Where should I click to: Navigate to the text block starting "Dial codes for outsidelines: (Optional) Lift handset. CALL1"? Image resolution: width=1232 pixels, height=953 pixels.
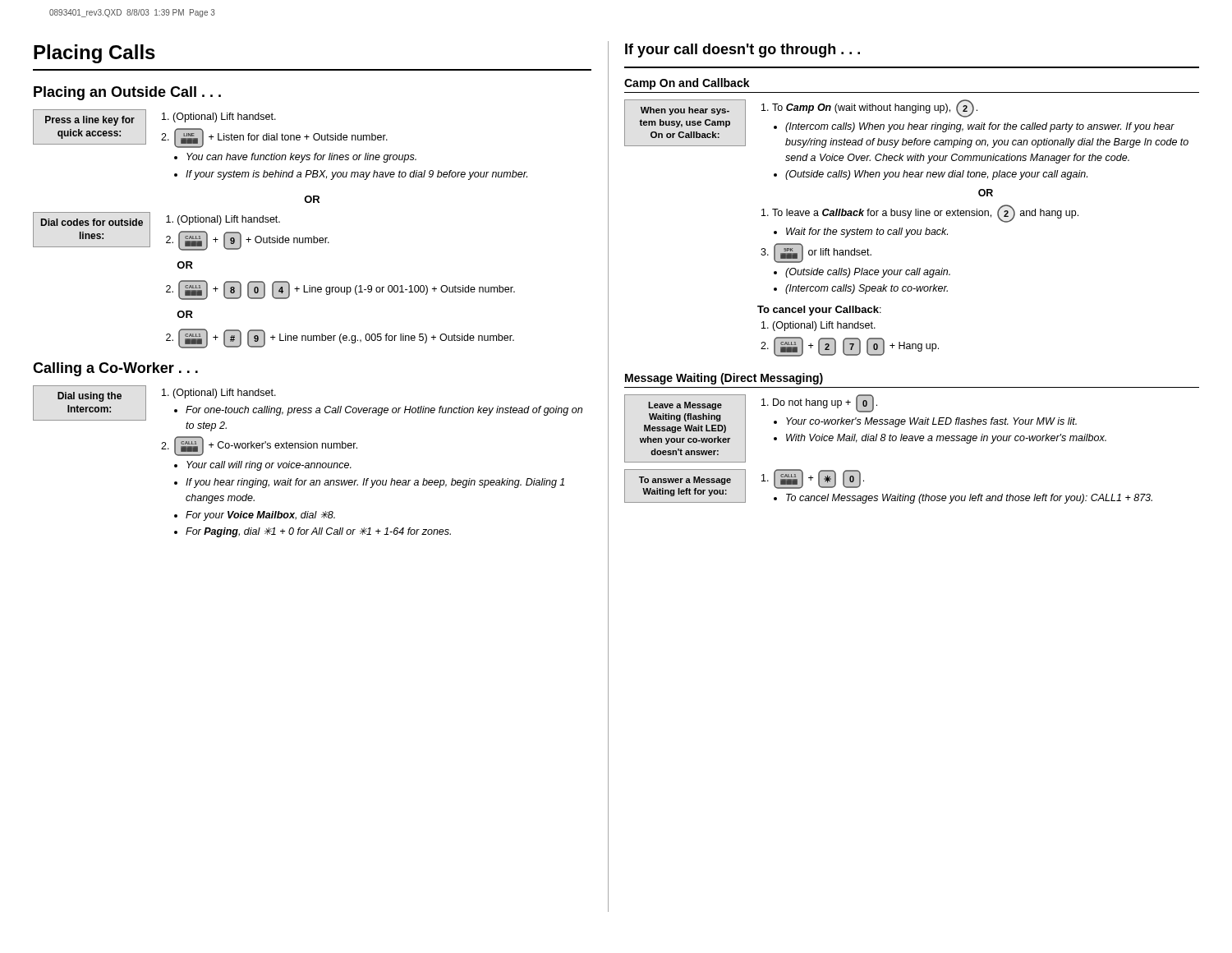click(x=312, y=282)
